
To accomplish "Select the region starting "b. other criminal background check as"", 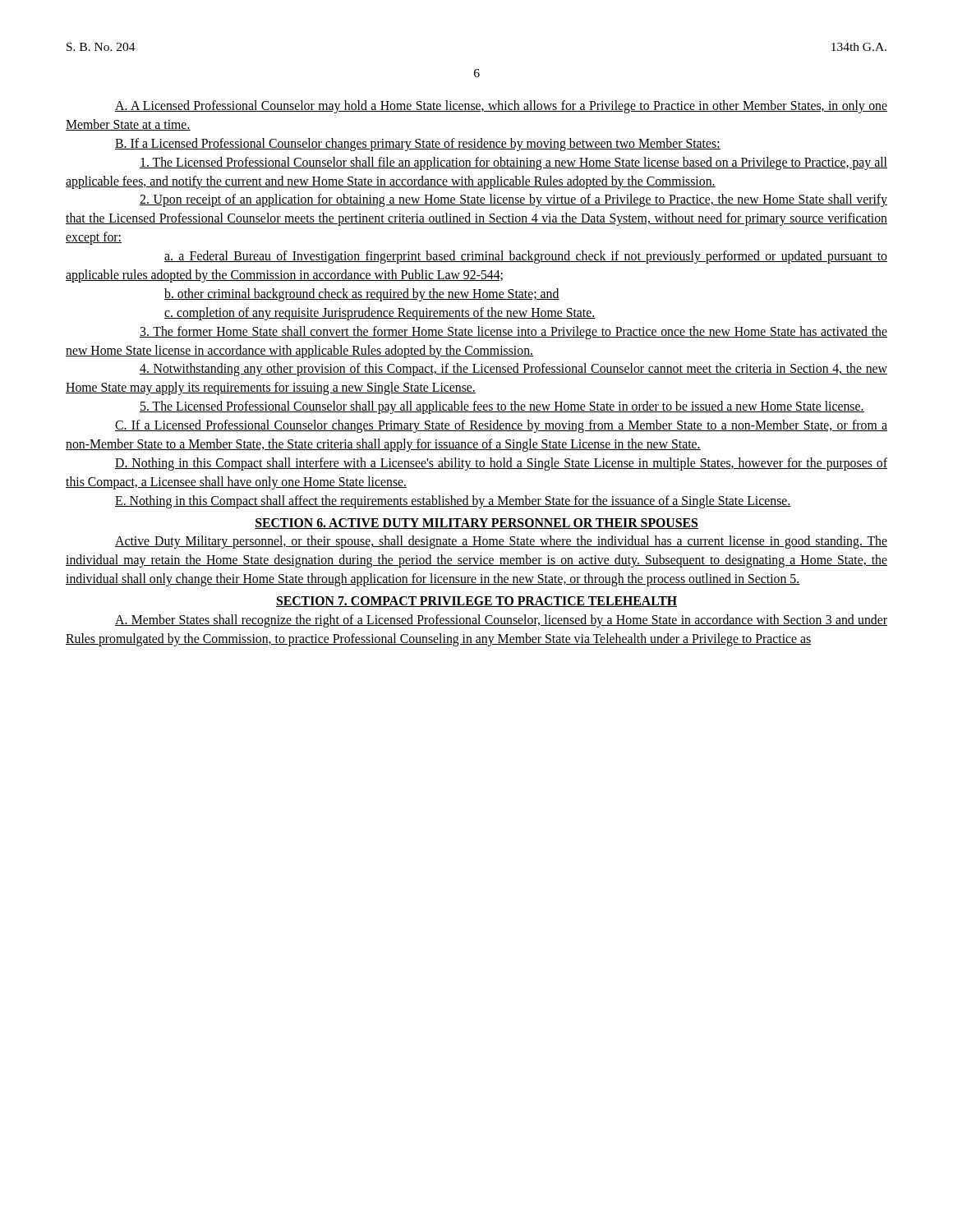I will 476,294.
